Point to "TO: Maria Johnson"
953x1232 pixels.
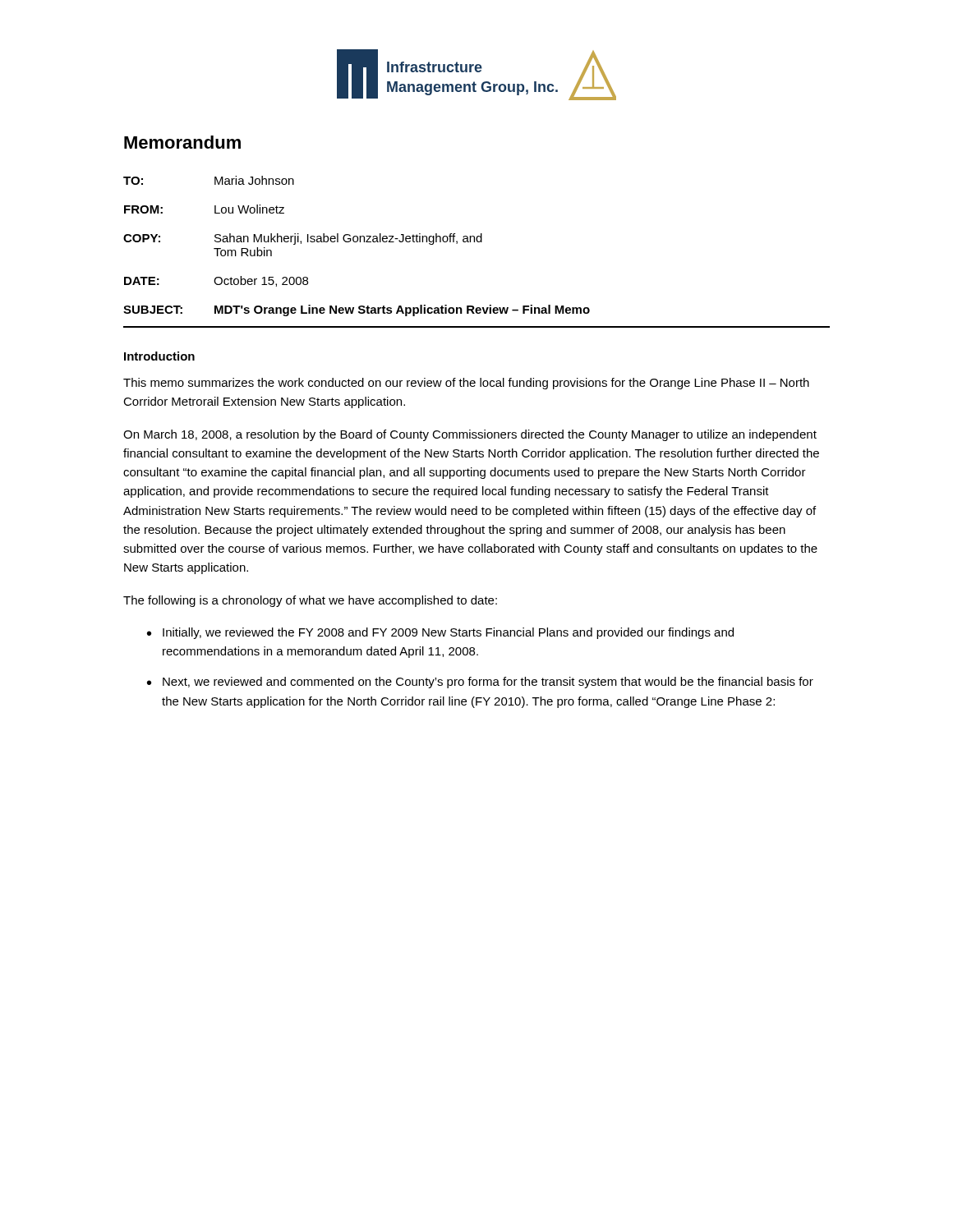[x=131, y=180]
